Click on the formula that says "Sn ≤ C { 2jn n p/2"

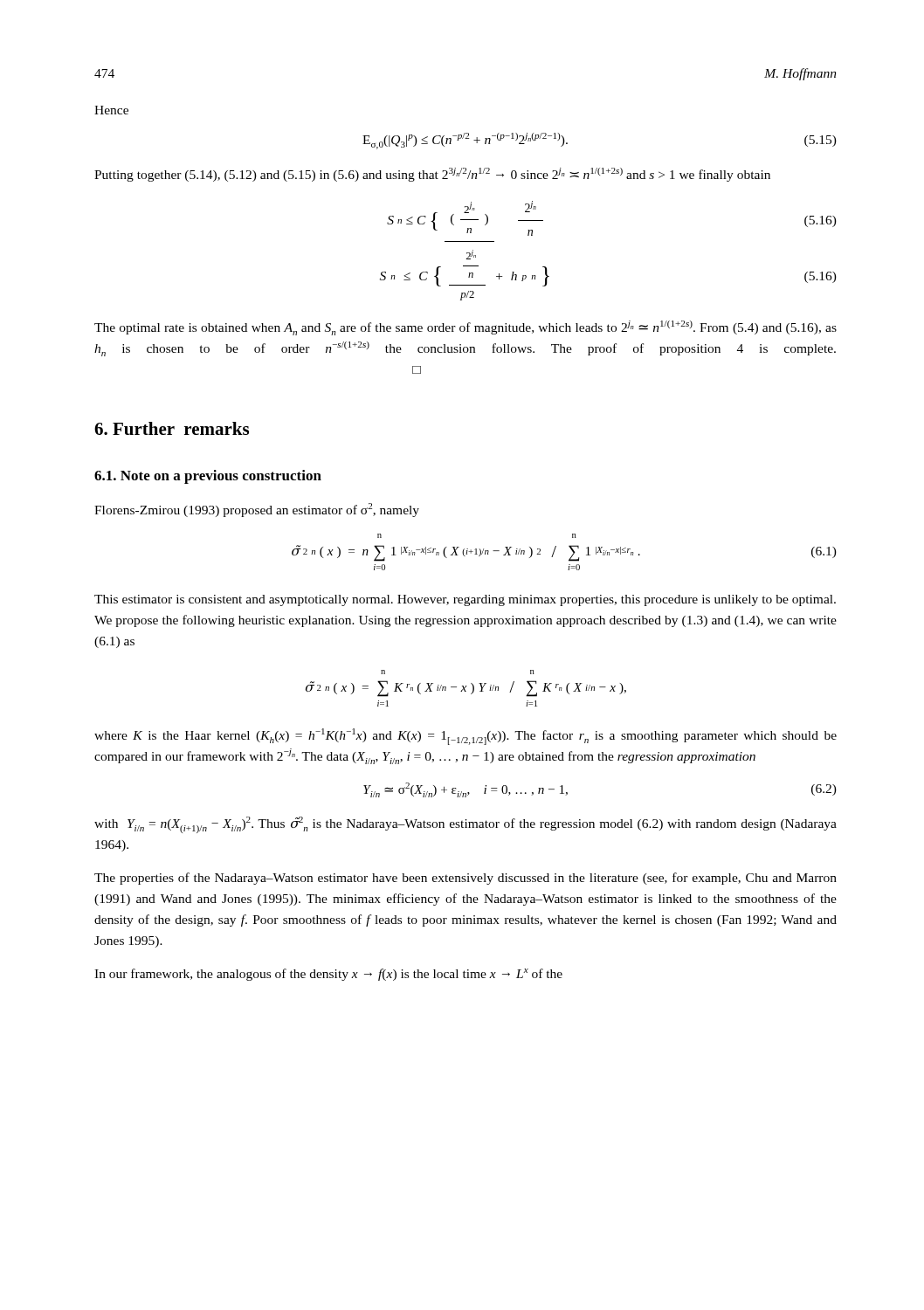471,255
